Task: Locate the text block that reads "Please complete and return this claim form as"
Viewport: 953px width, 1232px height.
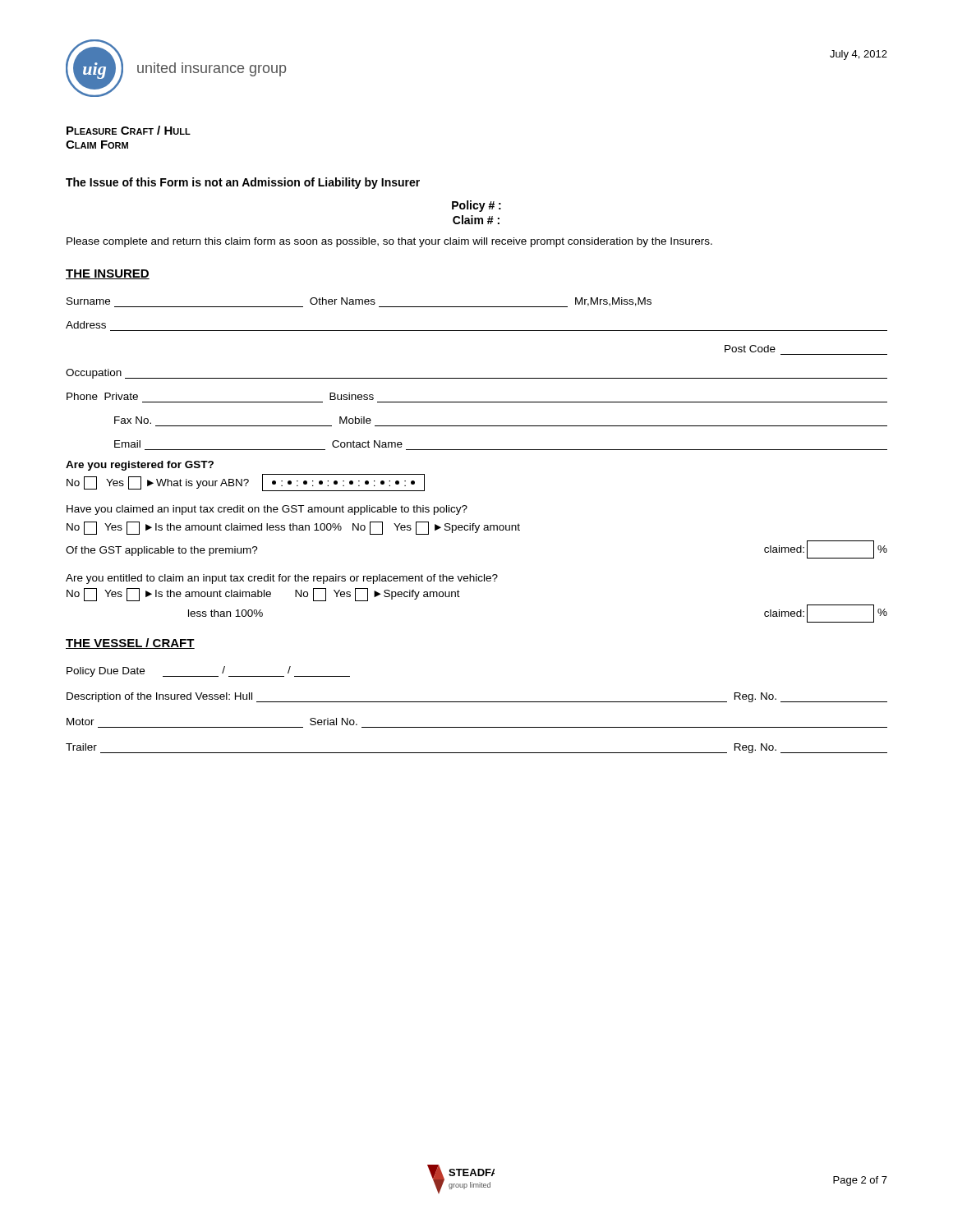Action: point(389,241)
